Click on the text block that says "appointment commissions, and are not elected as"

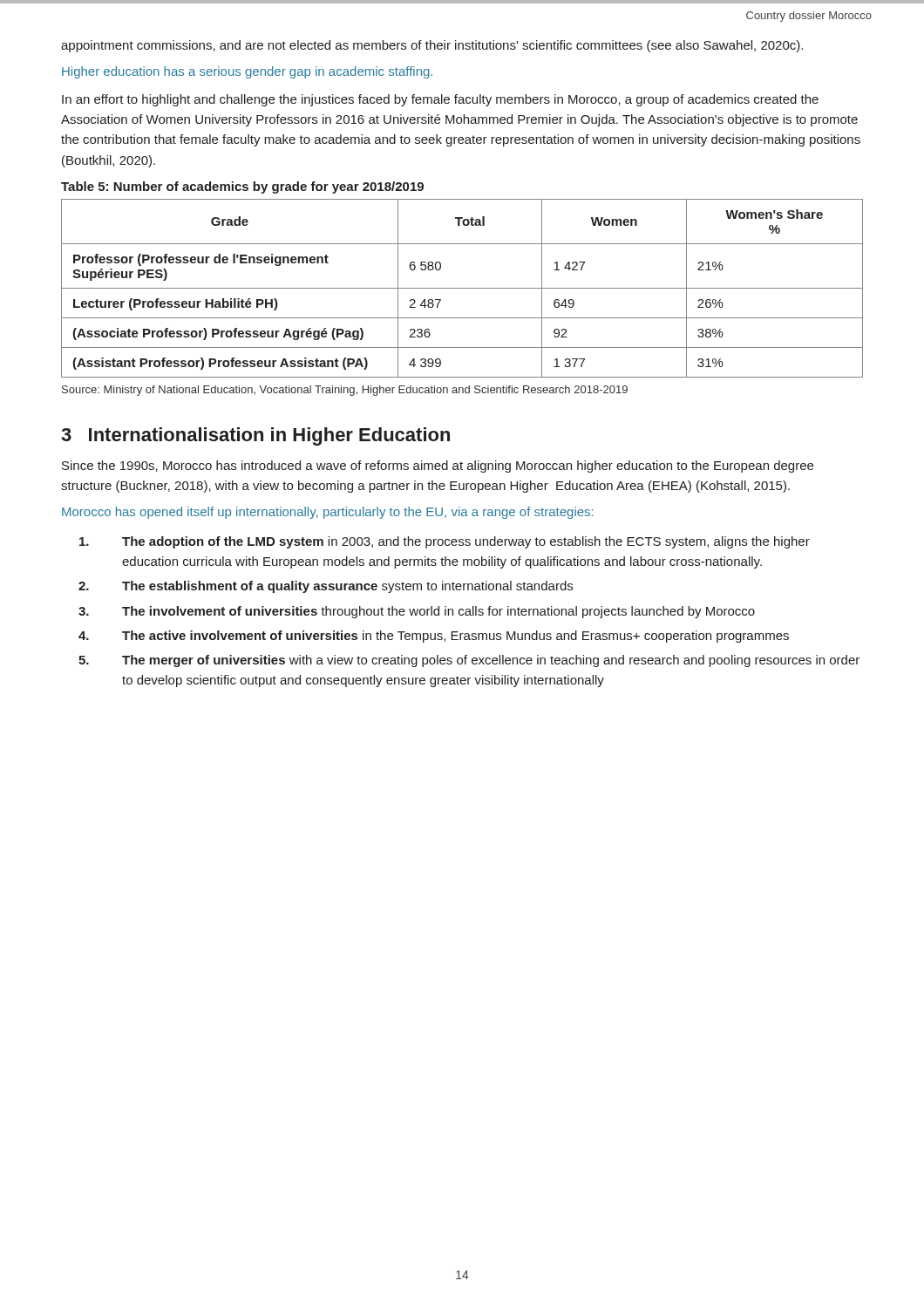point(433,45)
